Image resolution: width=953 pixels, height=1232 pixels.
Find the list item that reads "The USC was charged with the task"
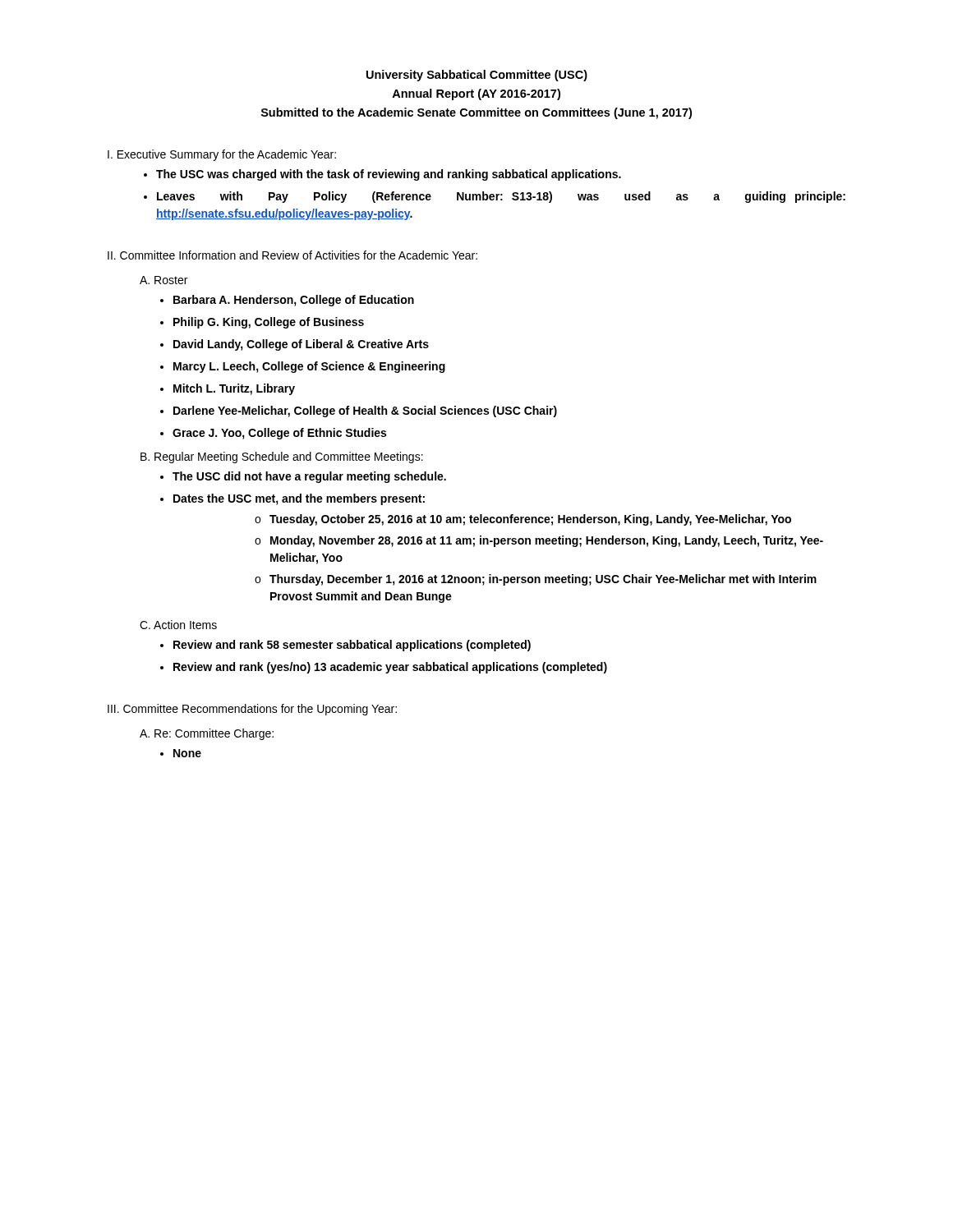389,174
